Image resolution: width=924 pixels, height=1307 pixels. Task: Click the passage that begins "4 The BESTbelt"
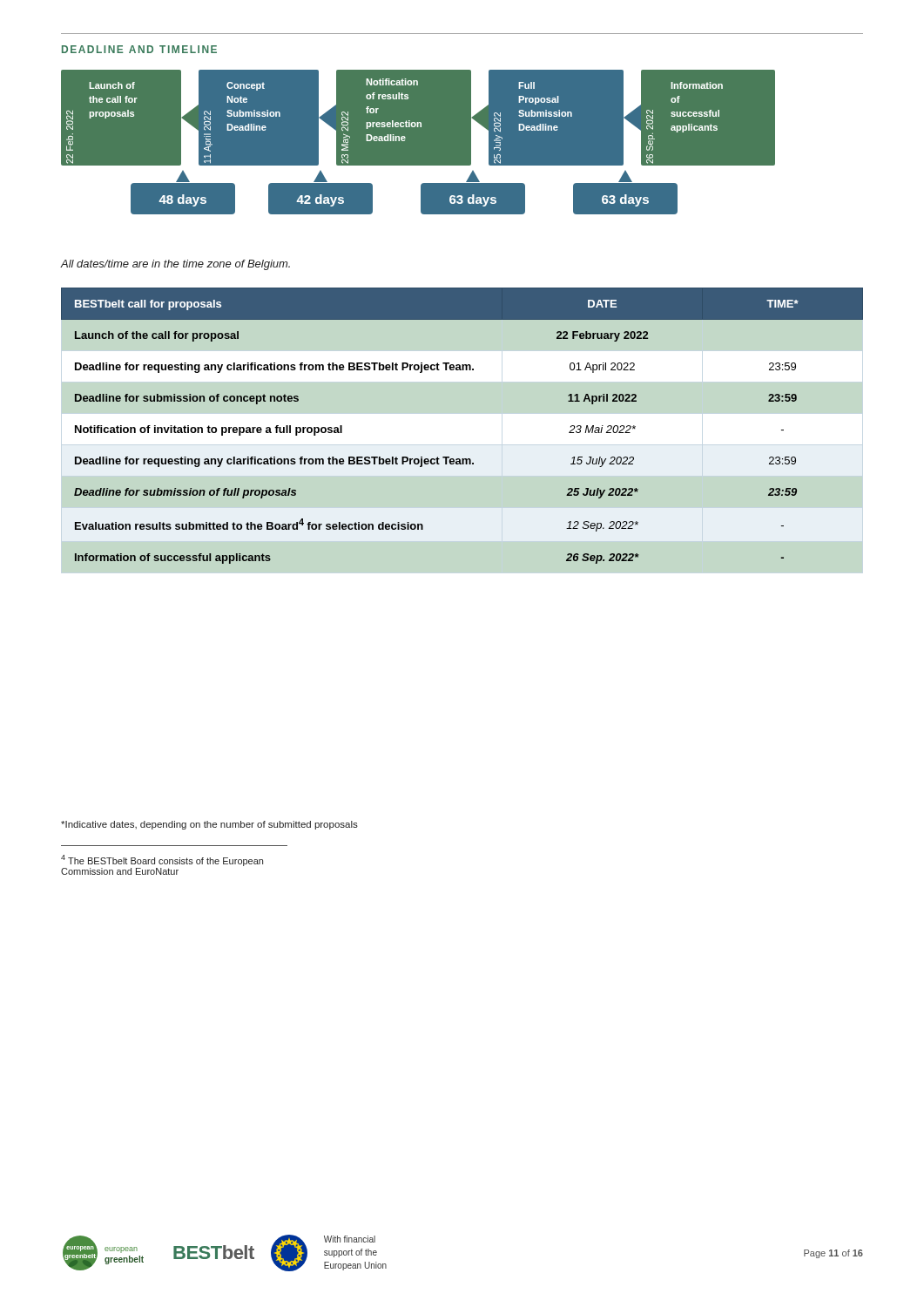click(x=174, y=865)
